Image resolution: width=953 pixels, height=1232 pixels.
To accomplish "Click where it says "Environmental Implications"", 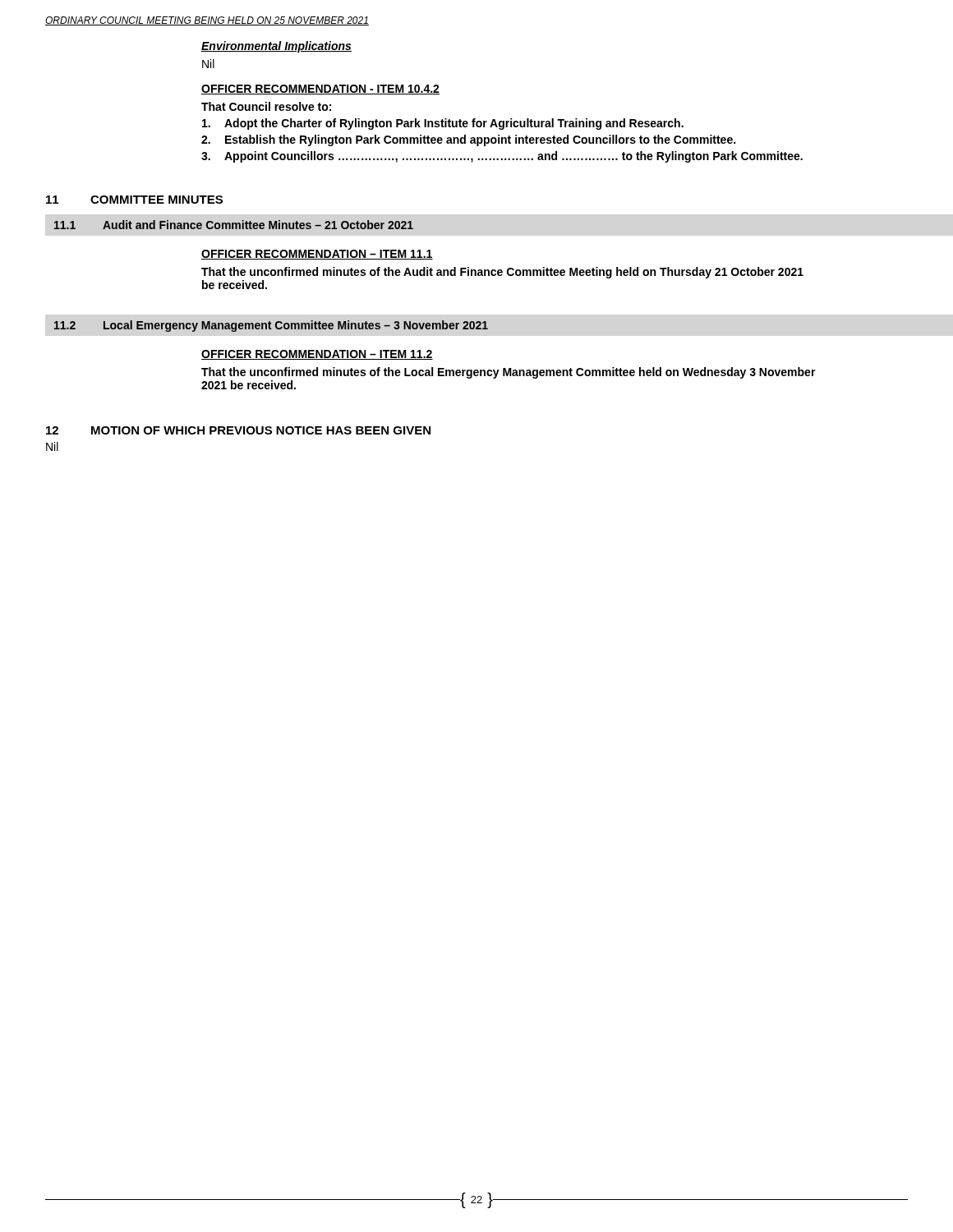I will click(276, 46).
